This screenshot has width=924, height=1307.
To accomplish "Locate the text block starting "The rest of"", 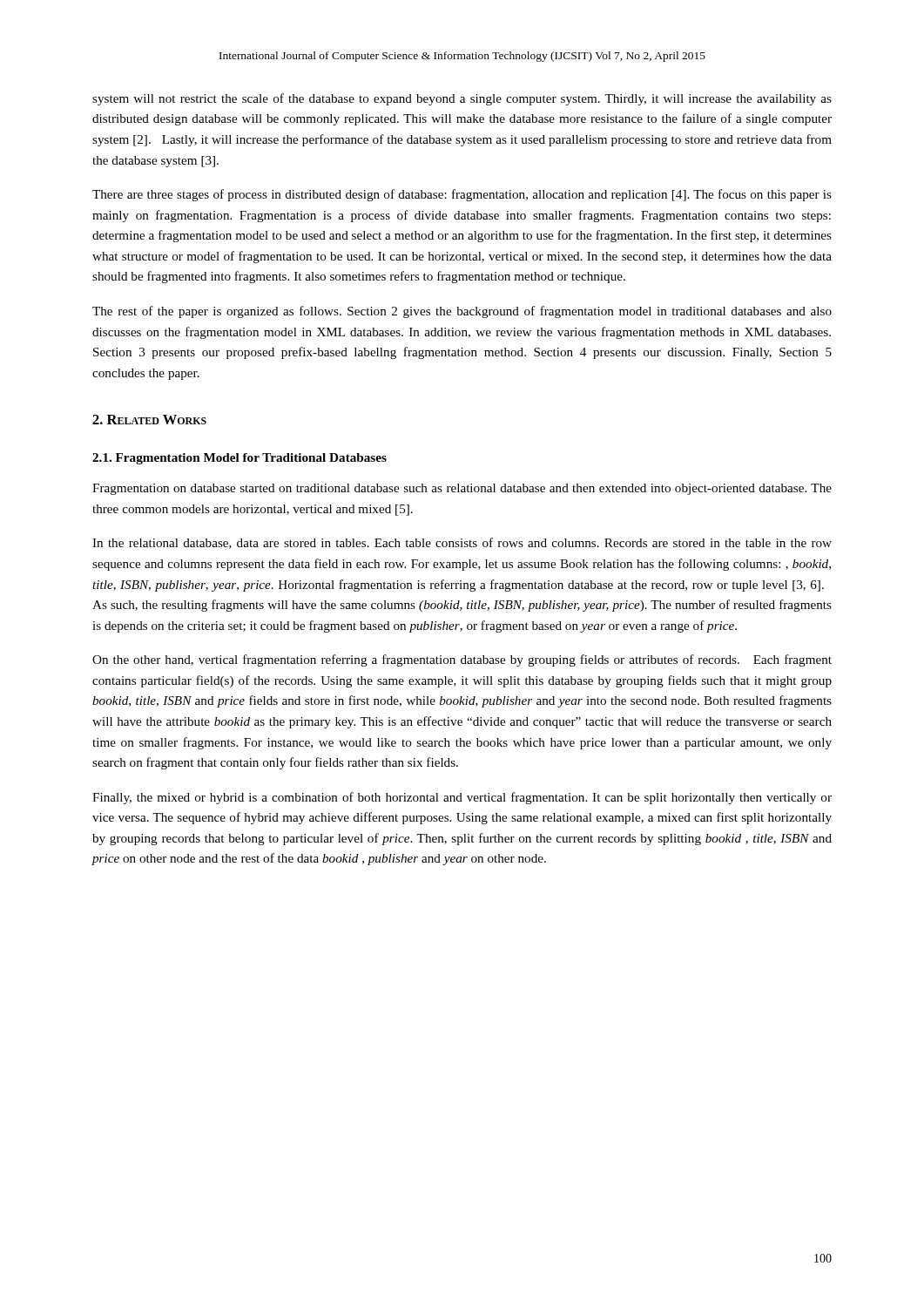I will click(x=462, y=341).
